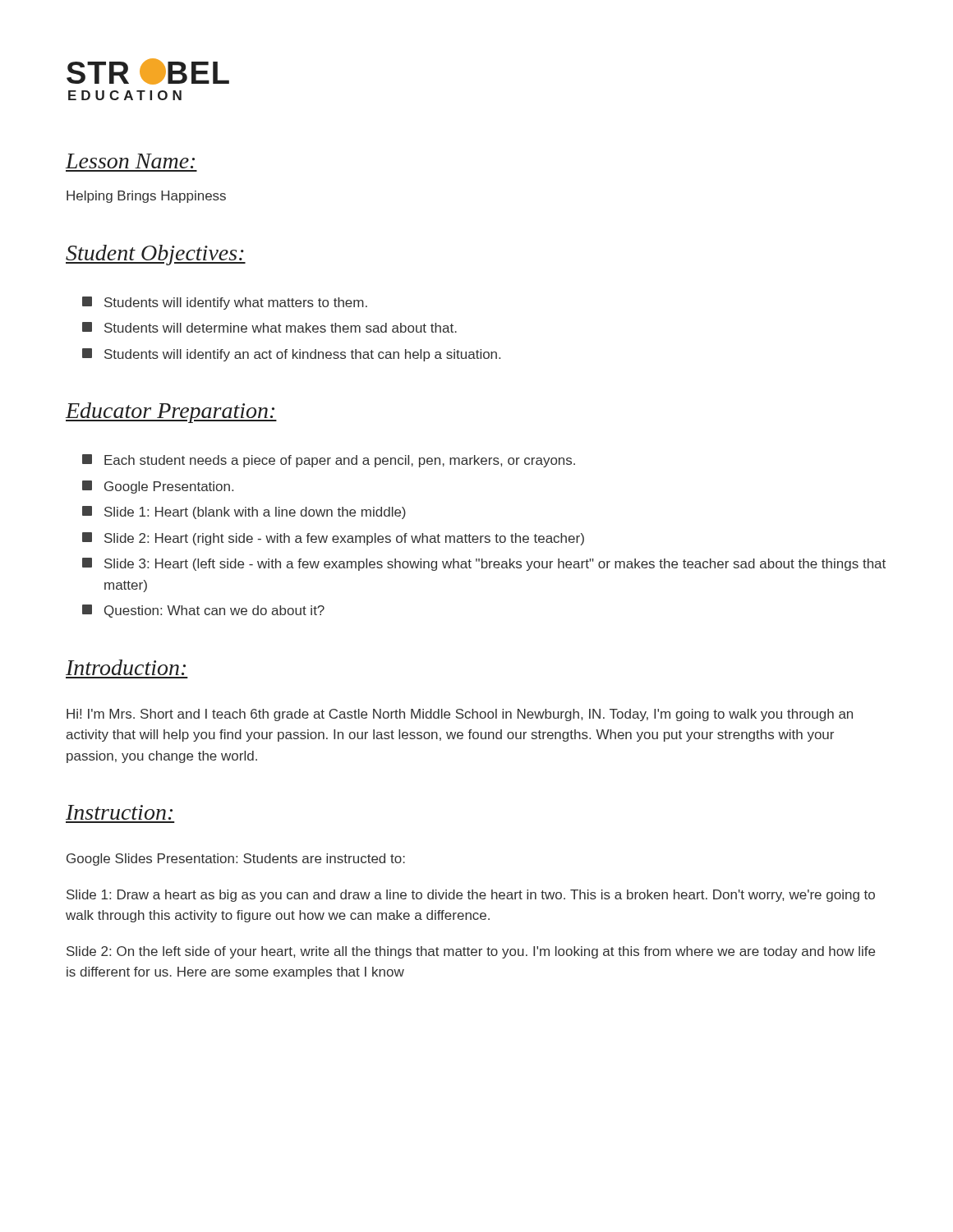Locate the list item with the text "Students will determine what makes"
The width and height of the screenshot is (953, 1232).
269,327
